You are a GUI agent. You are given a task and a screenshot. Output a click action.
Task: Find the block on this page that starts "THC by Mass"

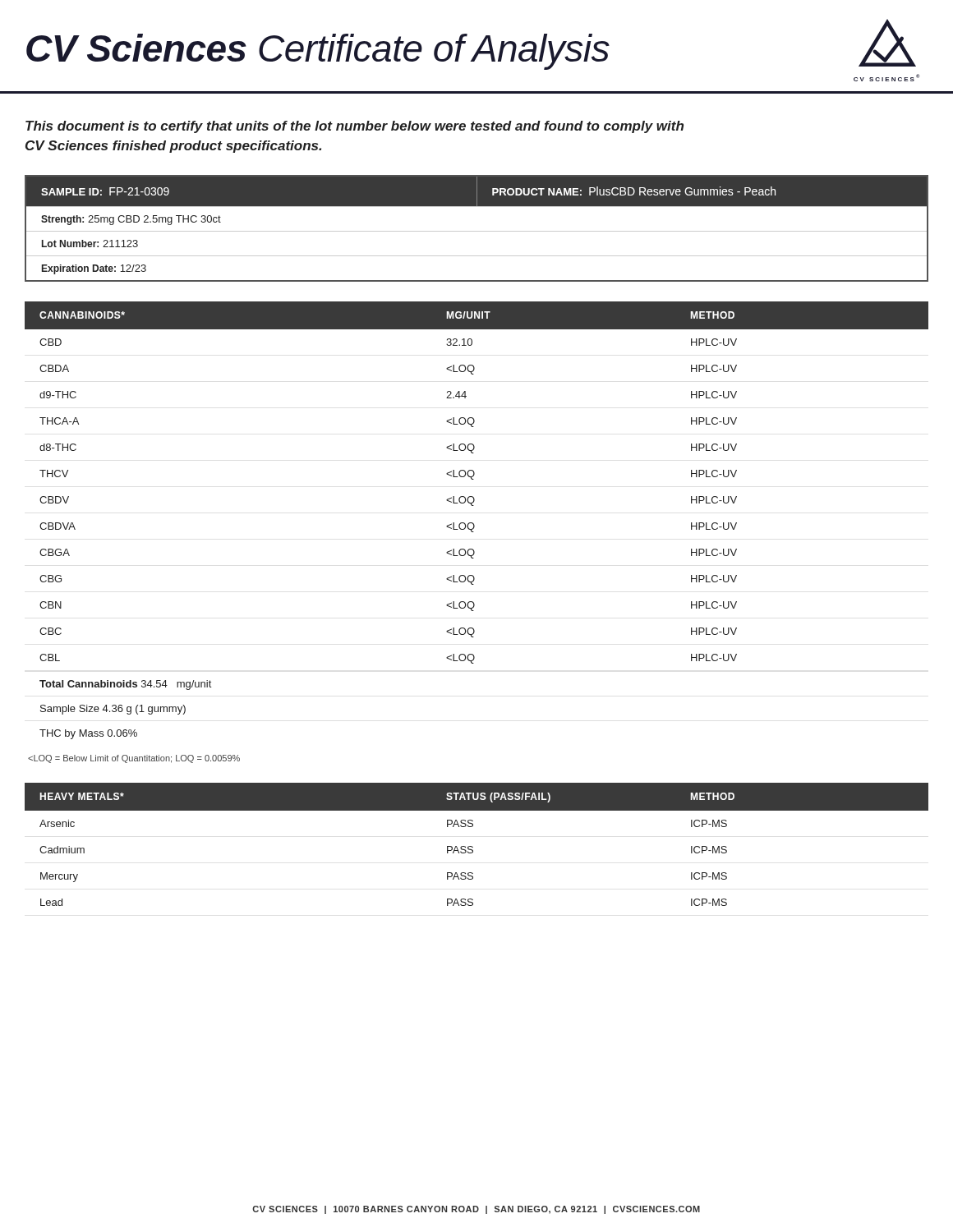click(x=88, y=733)
